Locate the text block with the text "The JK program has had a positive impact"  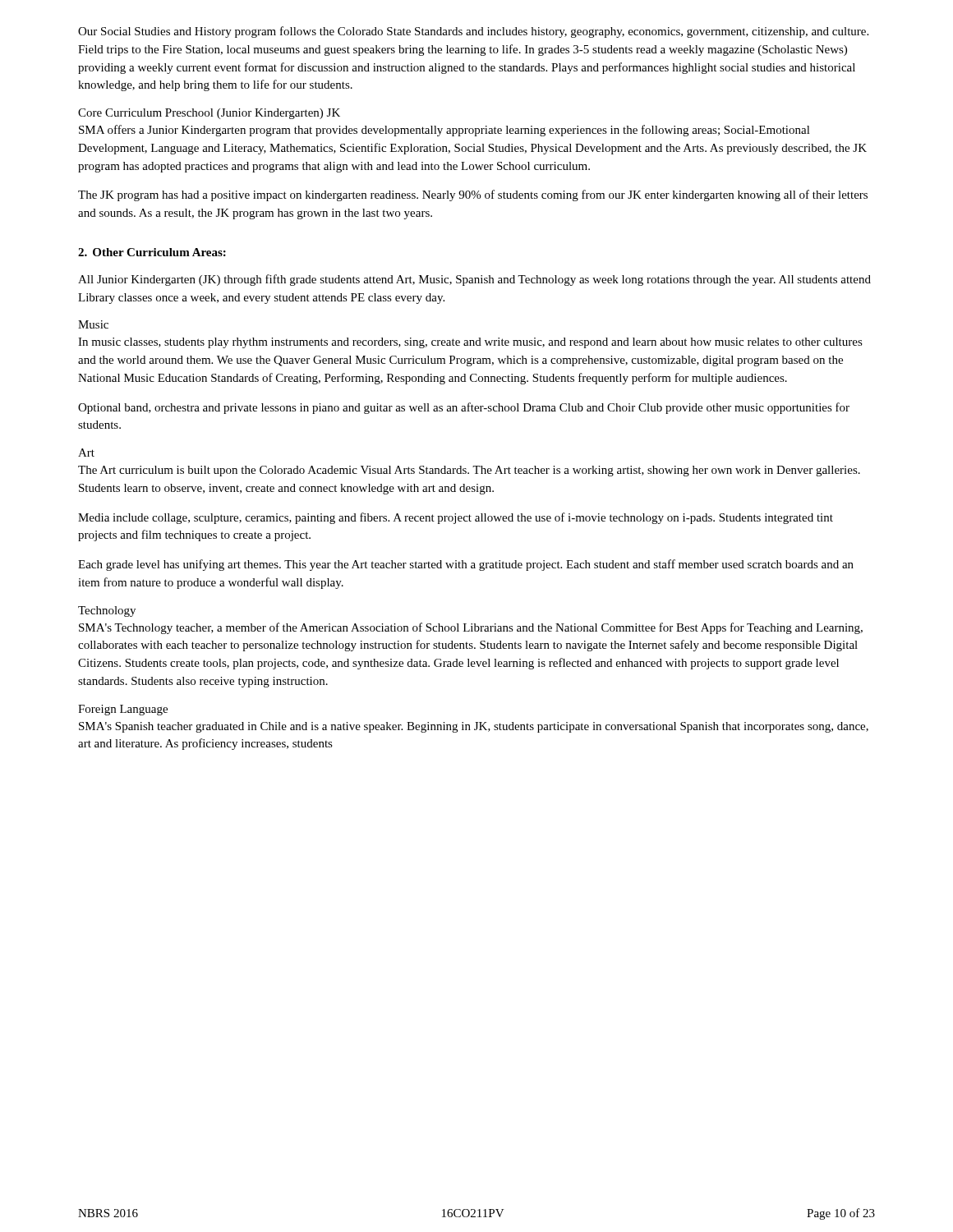pyautogui.click(x=476, y=205)
